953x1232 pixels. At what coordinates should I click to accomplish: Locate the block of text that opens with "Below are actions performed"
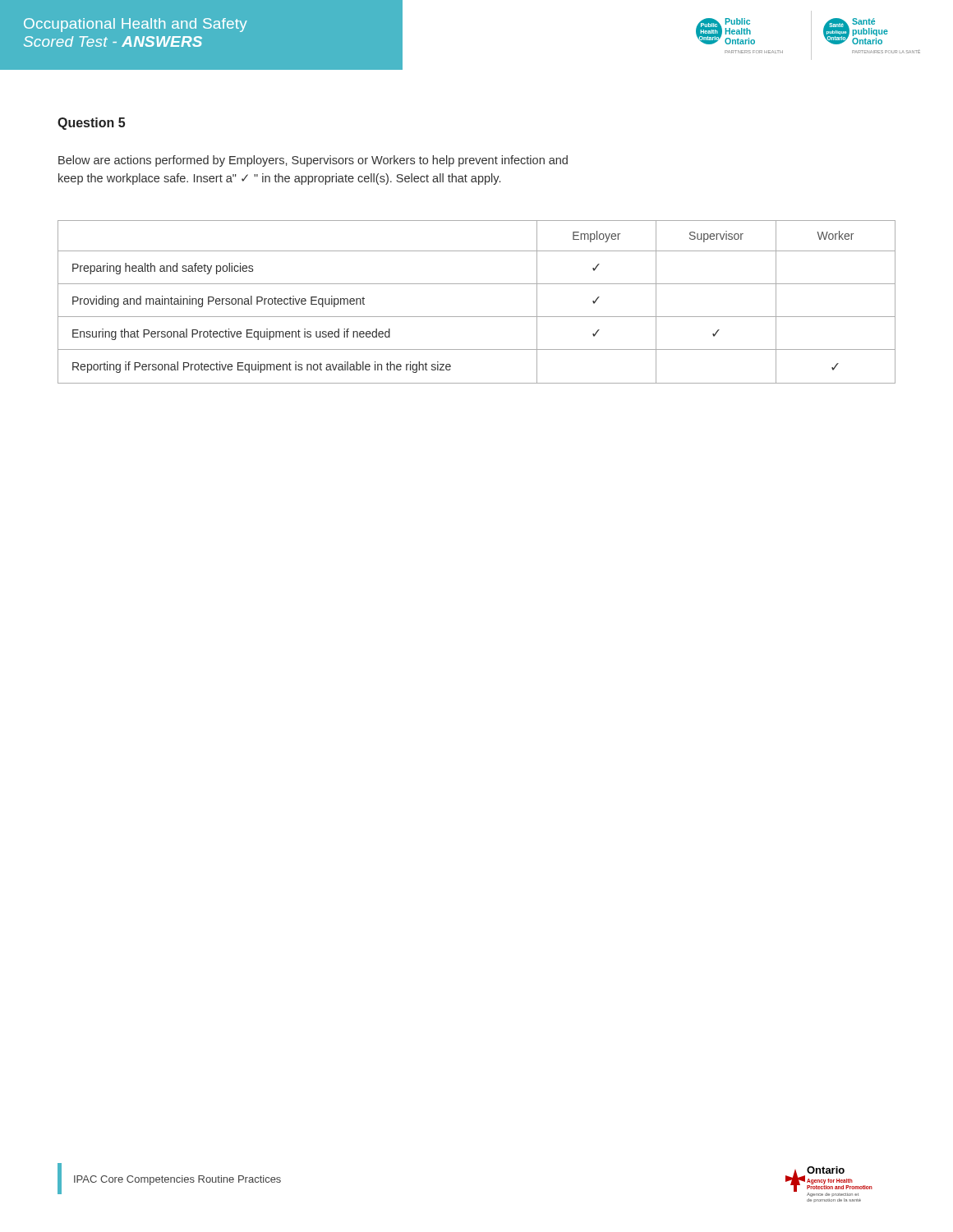476,169
